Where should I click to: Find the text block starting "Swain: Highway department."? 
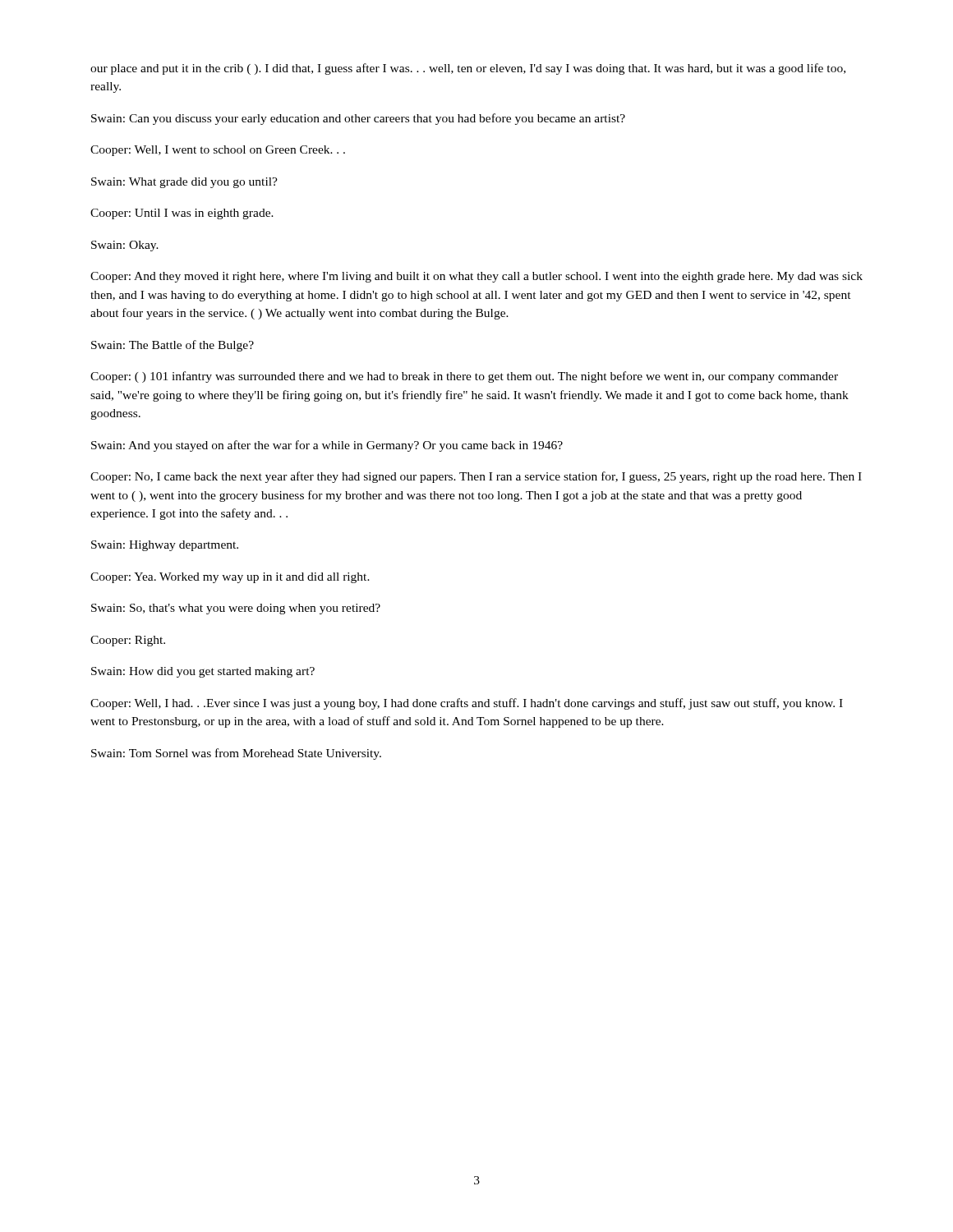click(x=165, y=544)
